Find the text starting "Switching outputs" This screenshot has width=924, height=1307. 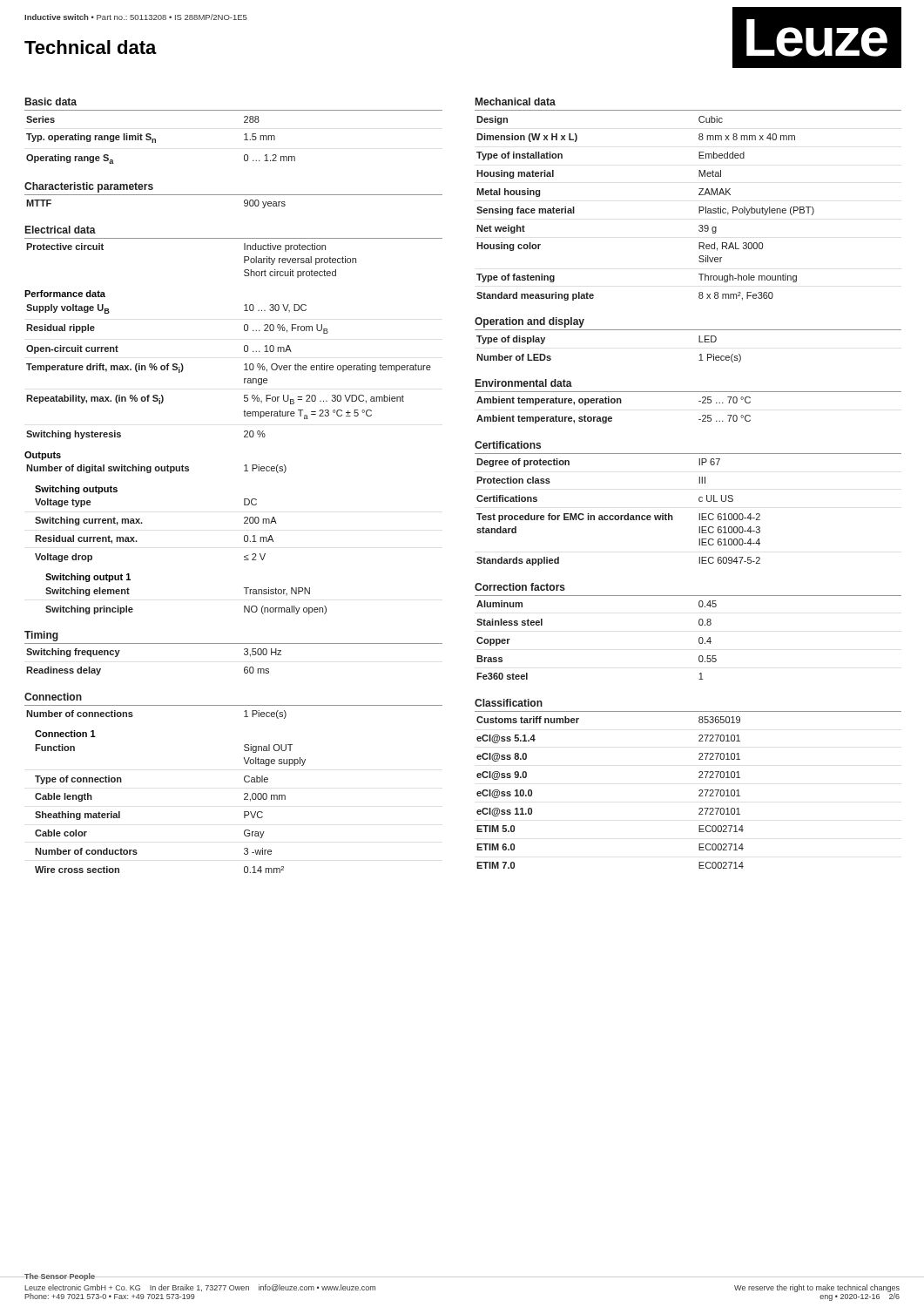coord(76,489)
